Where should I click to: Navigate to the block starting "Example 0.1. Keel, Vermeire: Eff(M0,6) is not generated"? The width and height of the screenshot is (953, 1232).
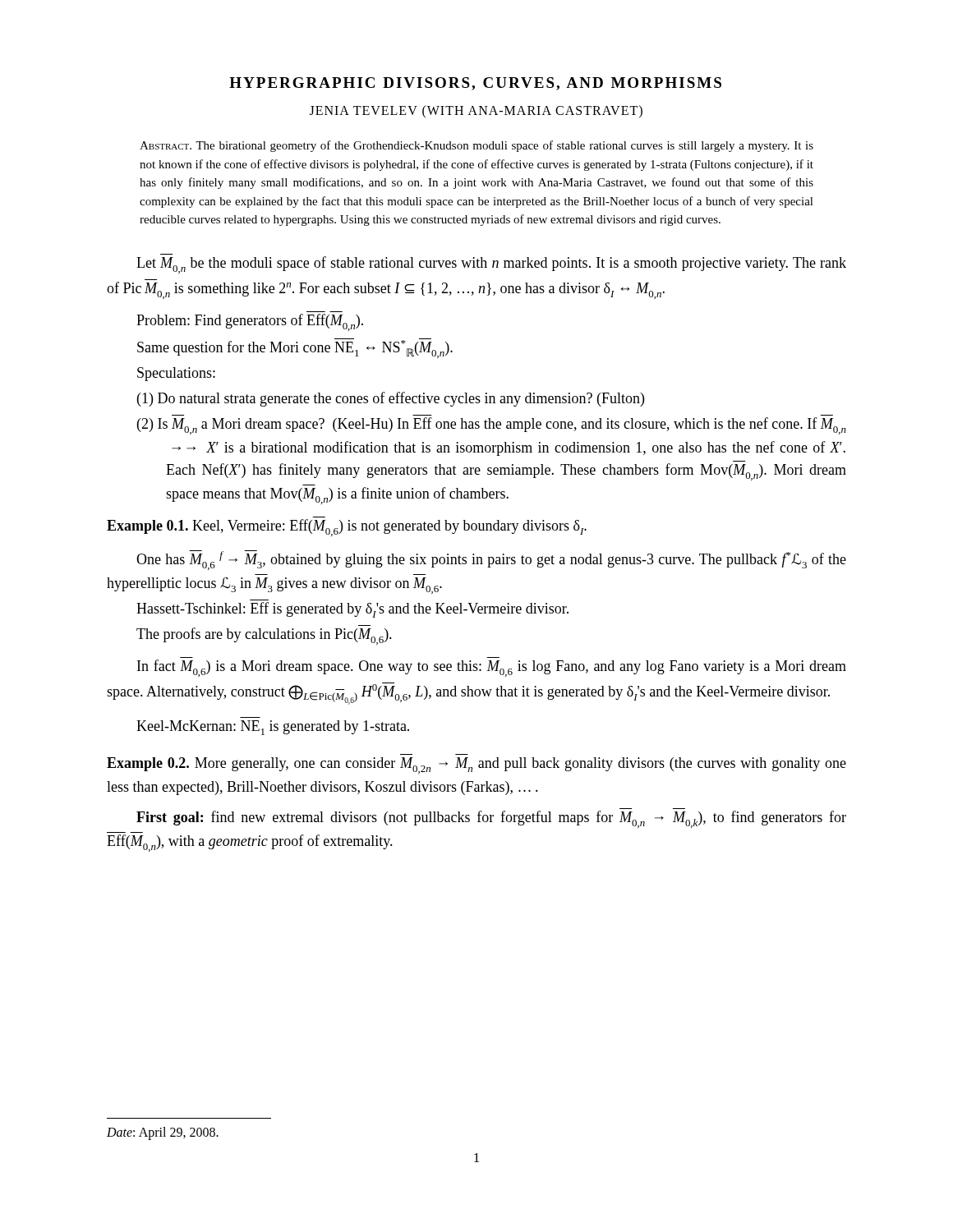point(347,527)
